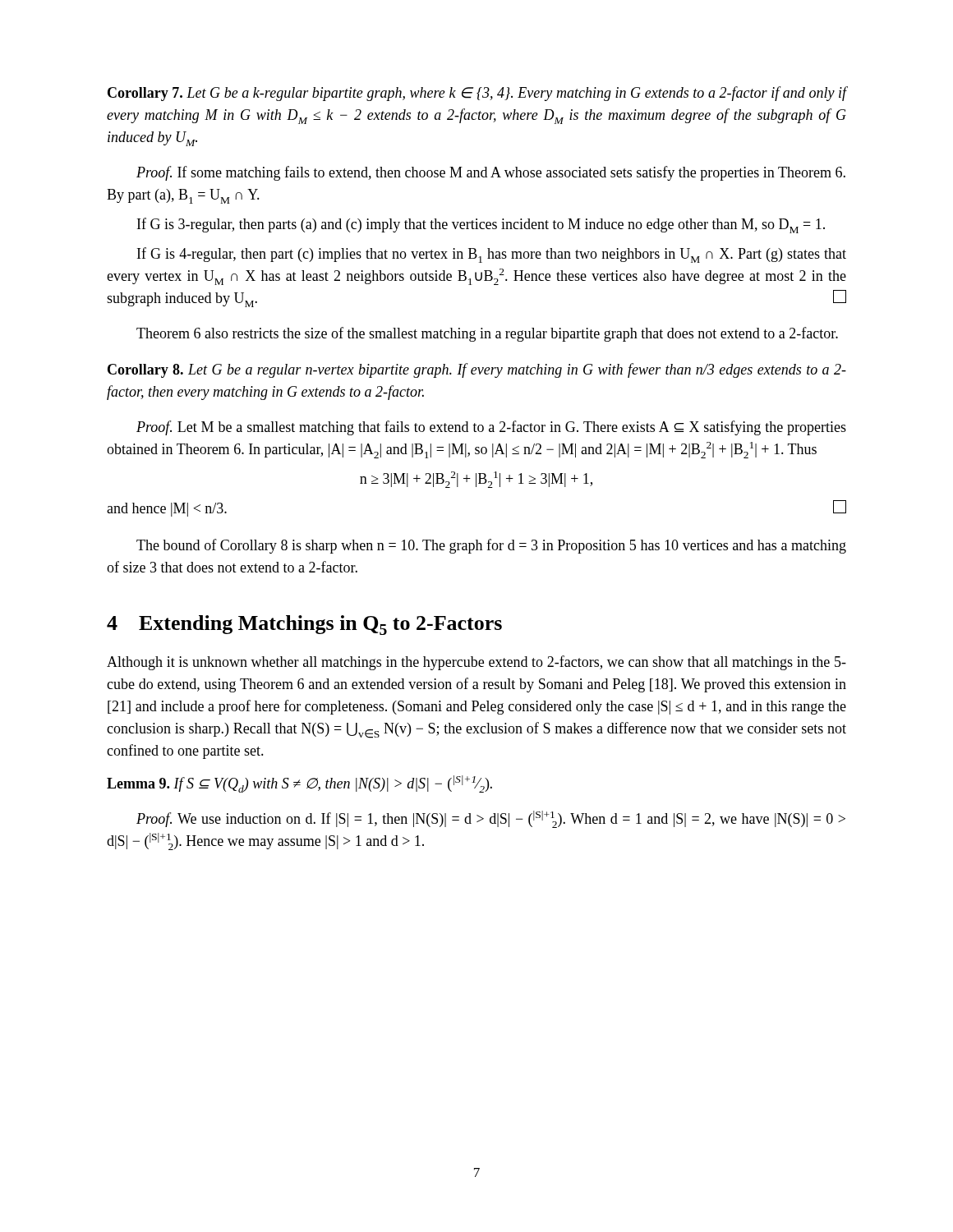Point to the element starting "Although it is unknown whether all"
The image size is (953, 1232).
(476, 707)
